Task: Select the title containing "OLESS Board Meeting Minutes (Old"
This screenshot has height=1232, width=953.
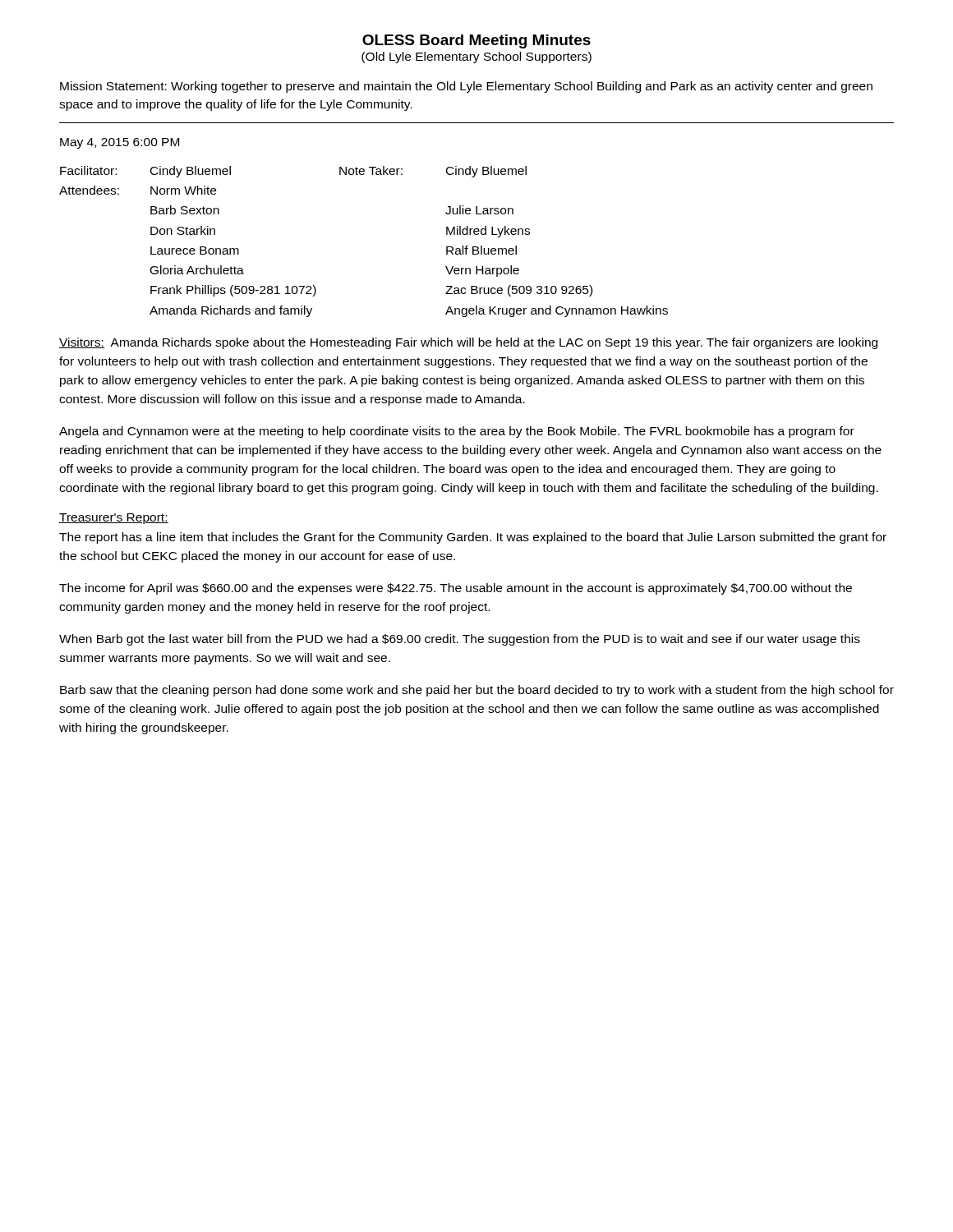Action: (x=476, y=48)
